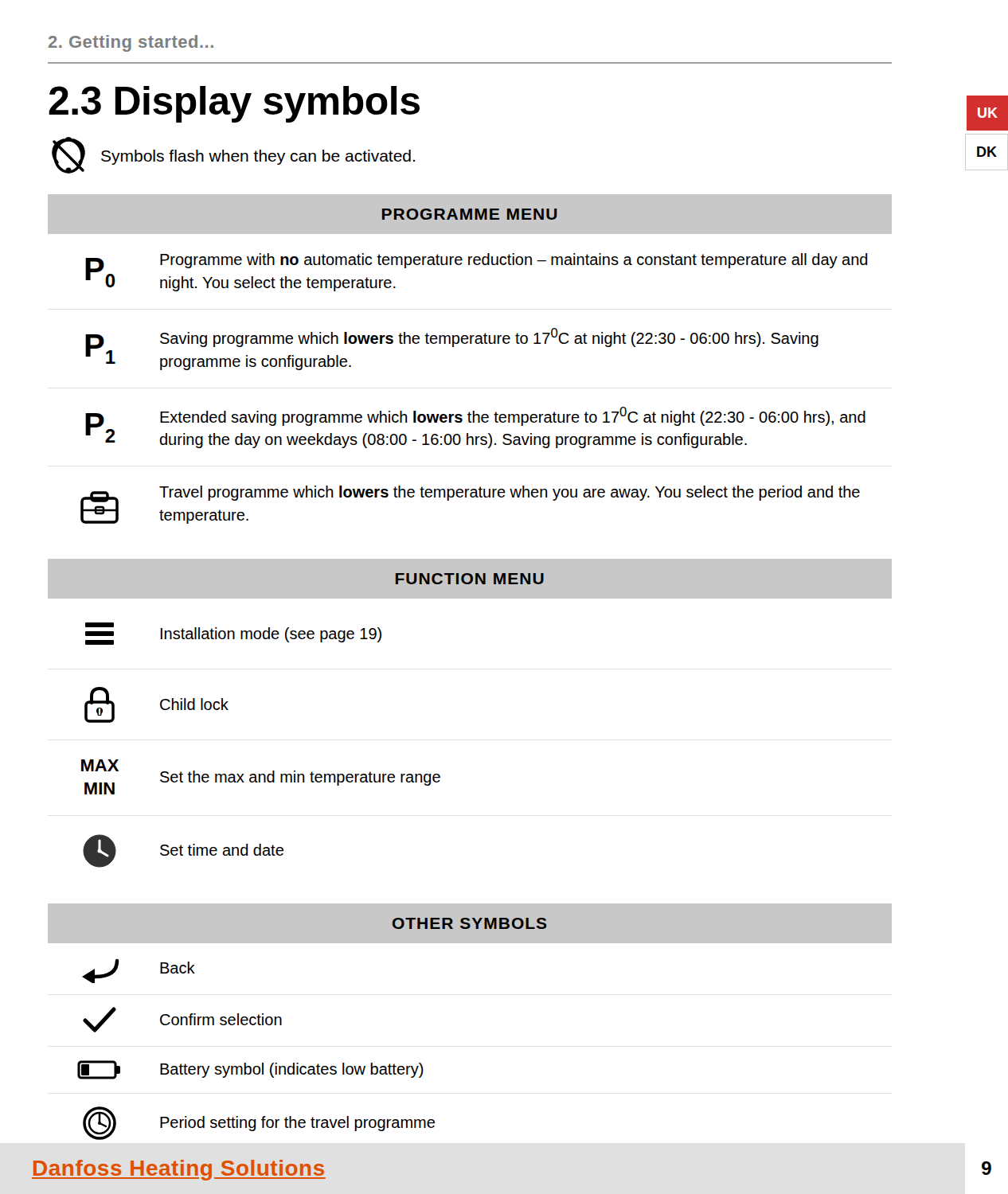Find the text containing "Symbols flash when they can be activated."

click(232, 156)
